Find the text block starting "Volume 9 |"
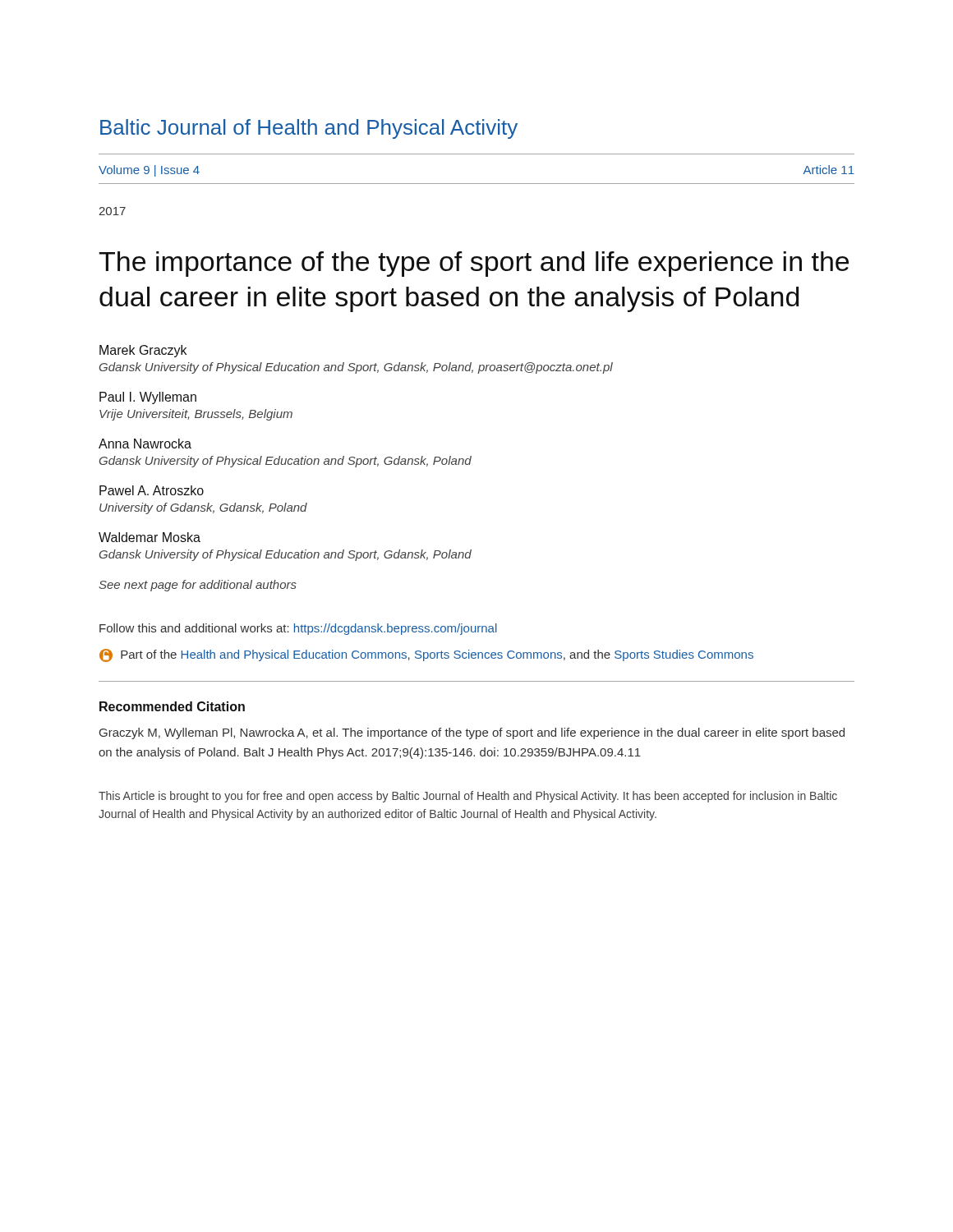The width and height of the screenshot is (953, 1232). tap(147, 170)
